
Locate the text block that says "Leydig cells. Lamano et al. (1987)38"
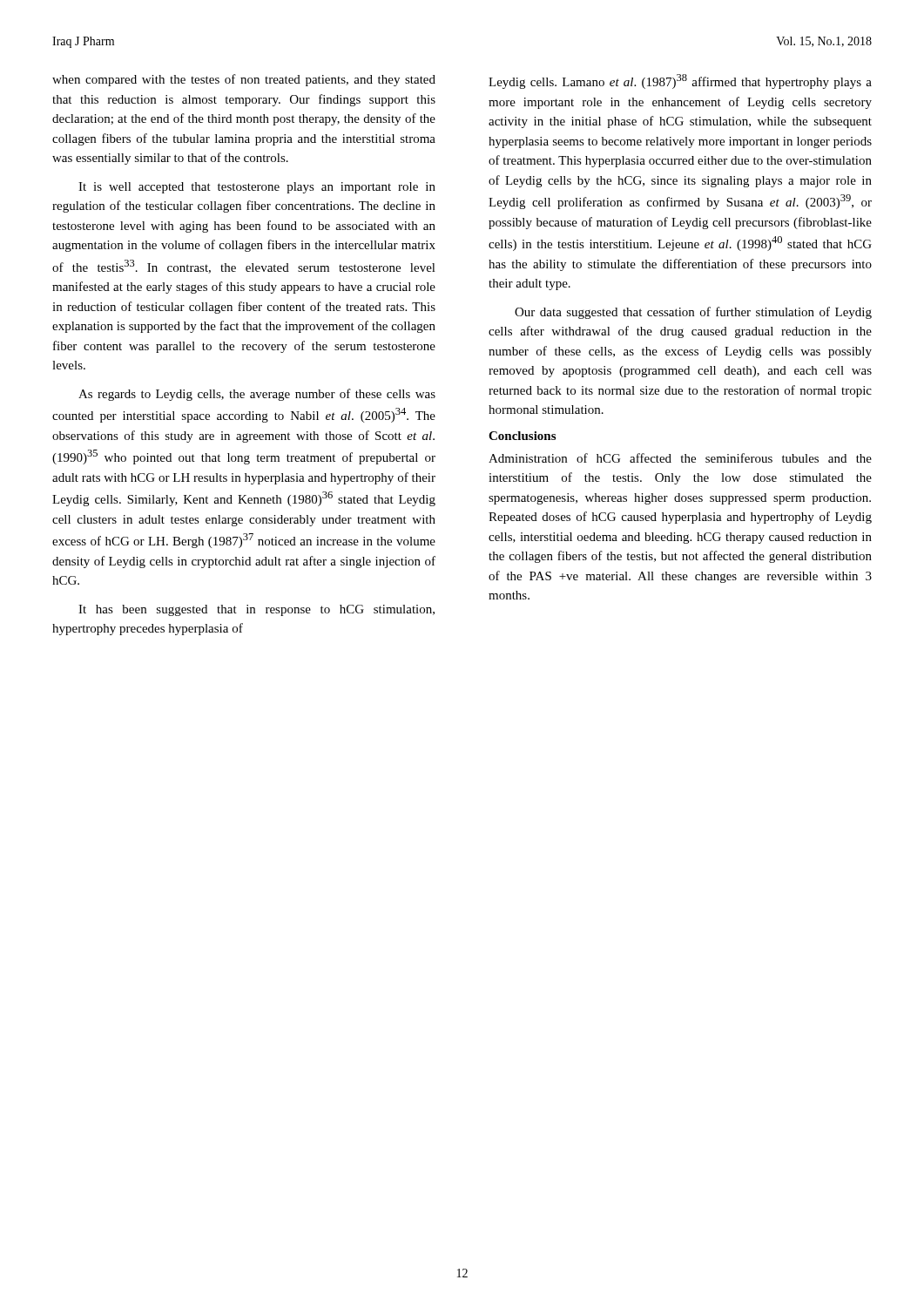click(680, 245)
